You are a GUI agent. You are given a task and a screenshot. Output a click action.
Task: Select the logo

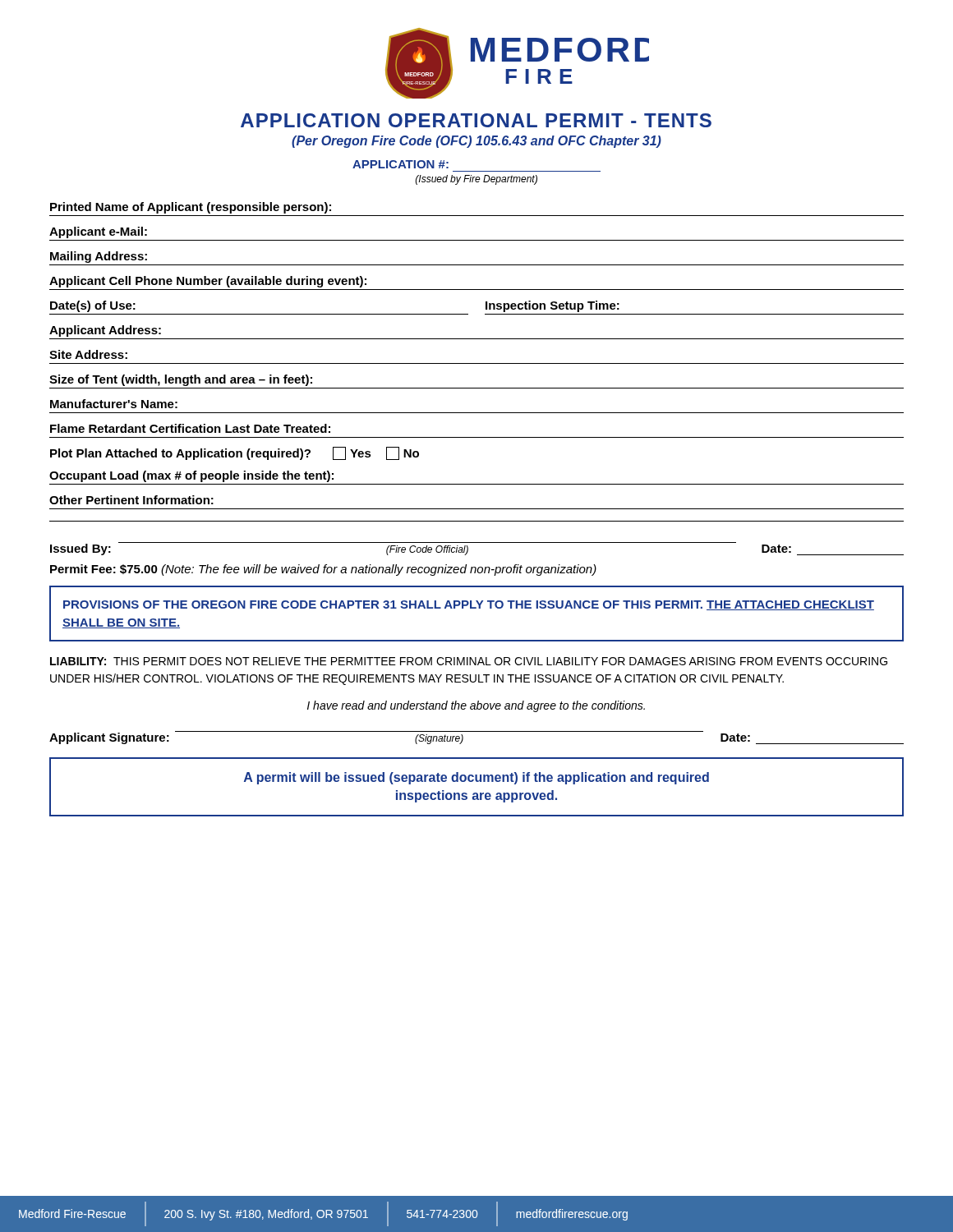(x=476, y=51)
